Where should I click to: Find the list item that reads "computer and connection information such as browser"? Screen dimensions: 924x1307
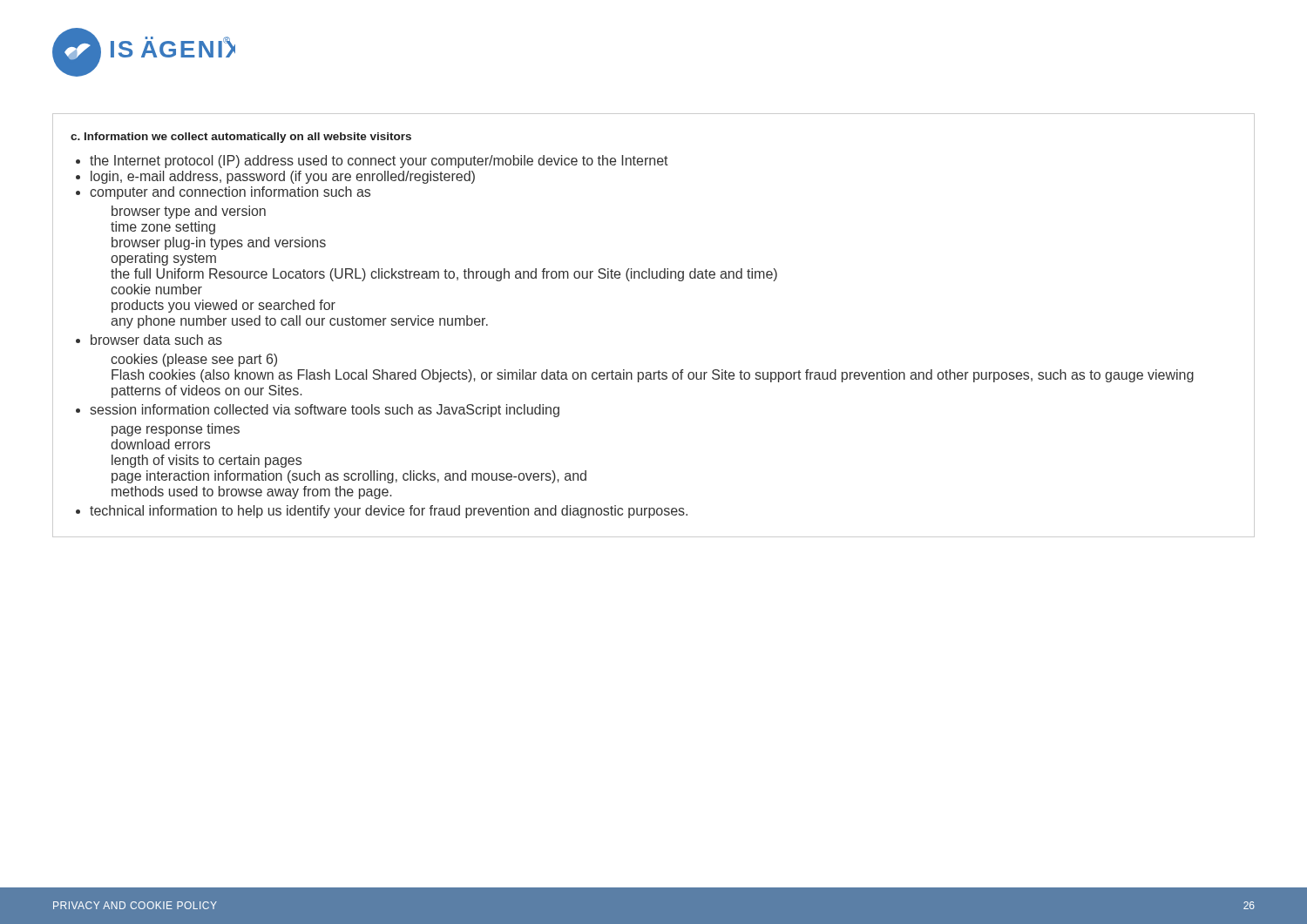(x=661, y=257)
